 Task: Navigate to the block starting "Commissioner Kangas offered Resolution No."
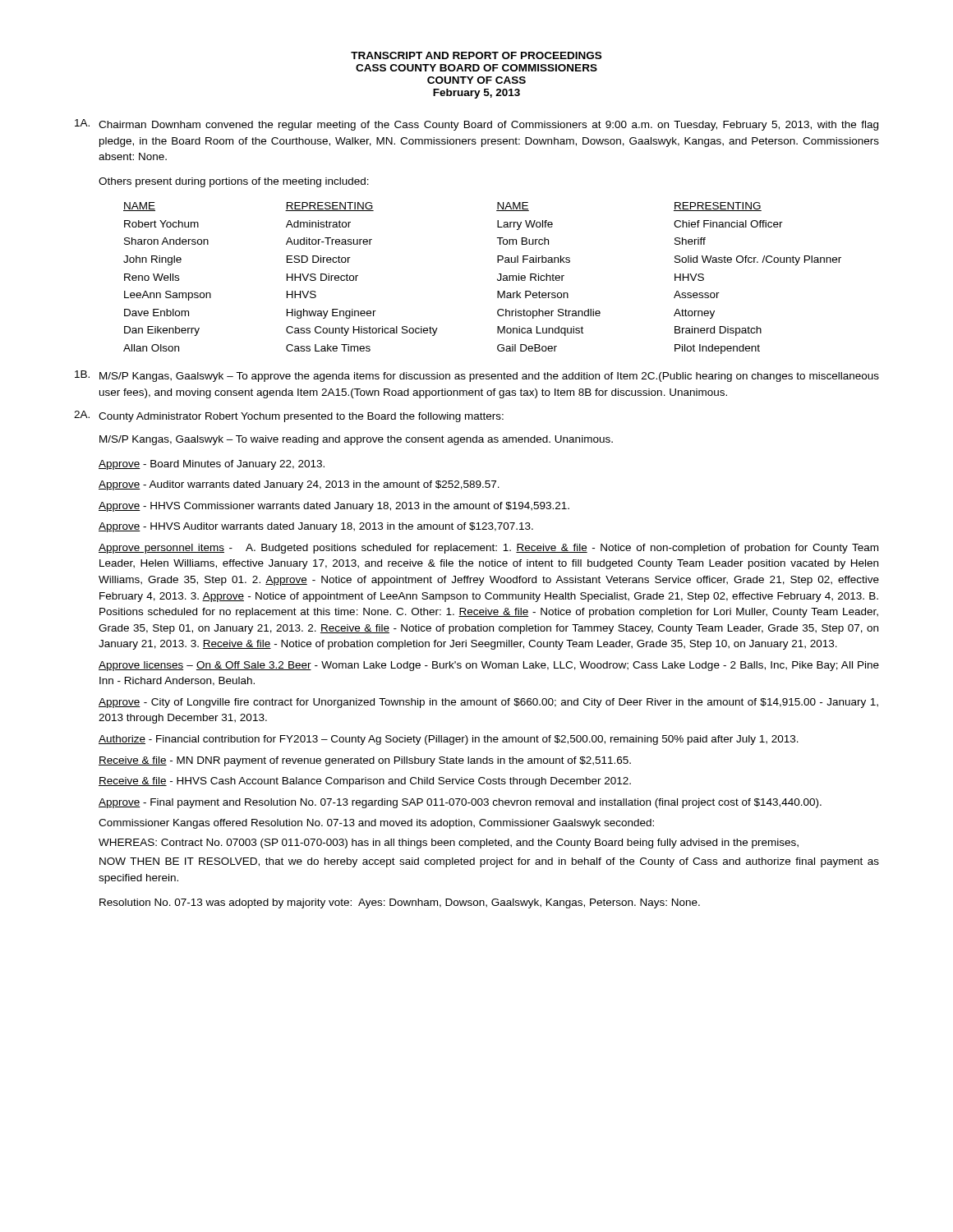pyautogui.click(x=489, y=850)
